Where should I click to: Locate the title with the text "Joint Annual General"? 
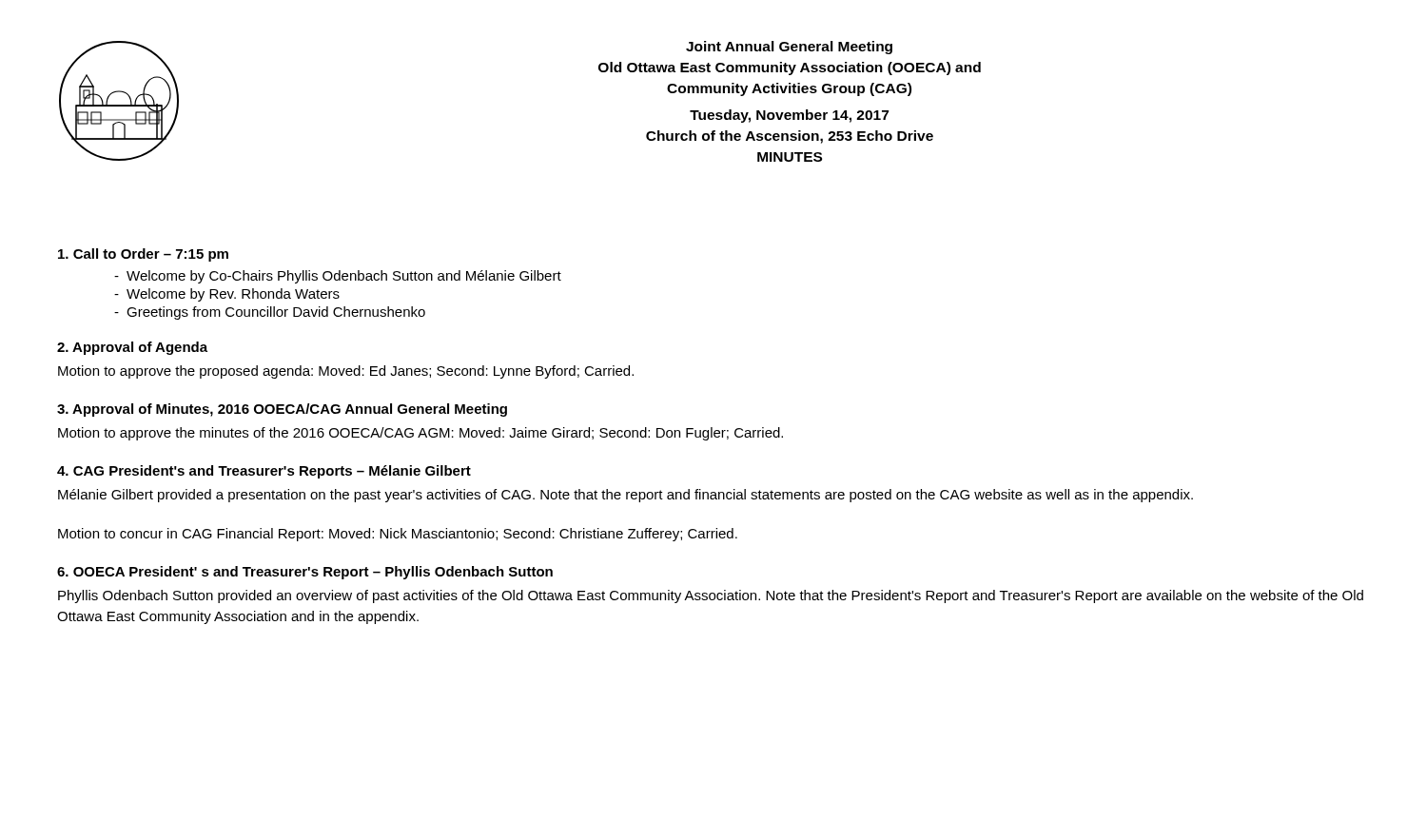tap(790, 102)
